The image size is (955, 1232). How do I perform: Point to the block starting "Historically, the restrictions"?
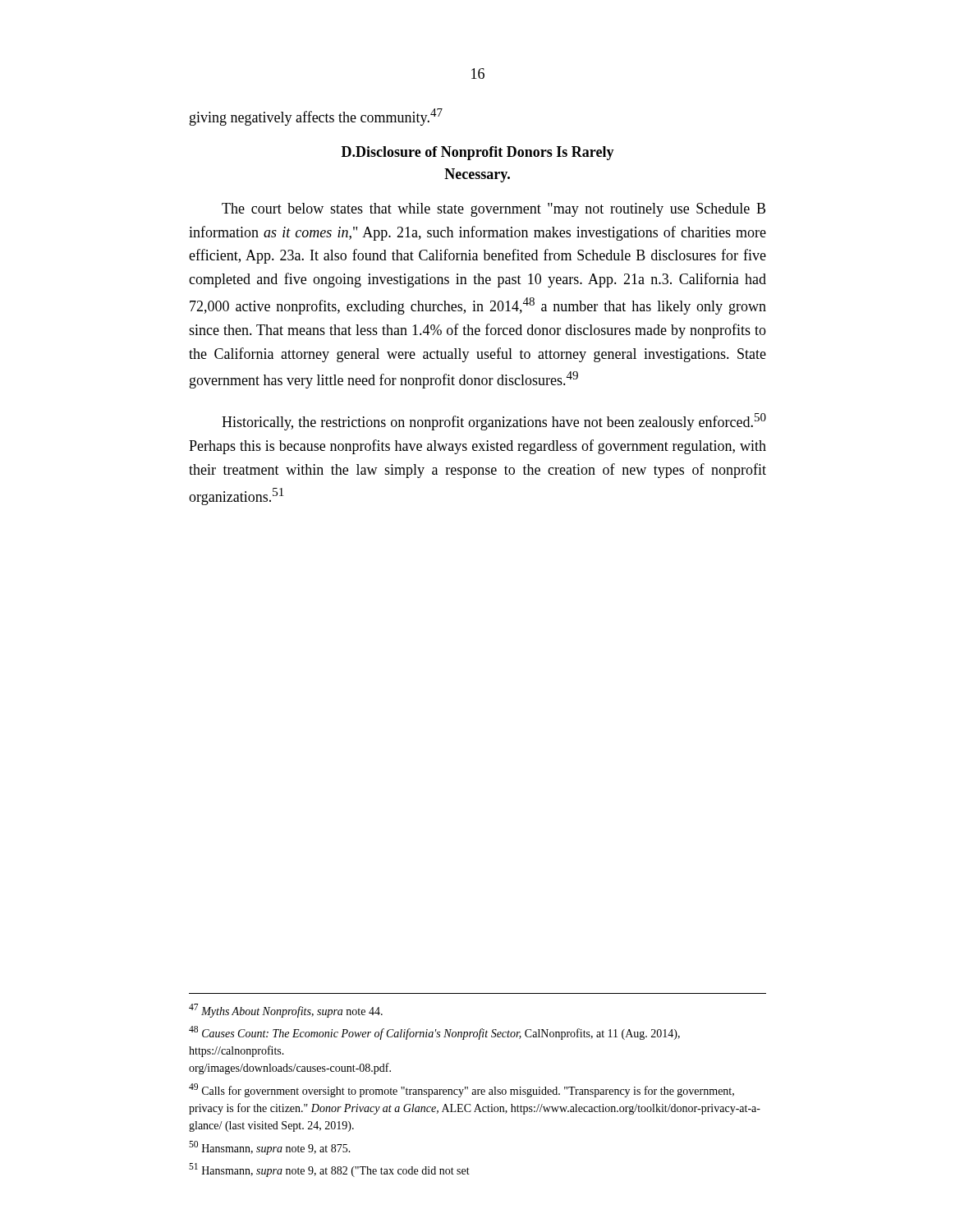478,458
